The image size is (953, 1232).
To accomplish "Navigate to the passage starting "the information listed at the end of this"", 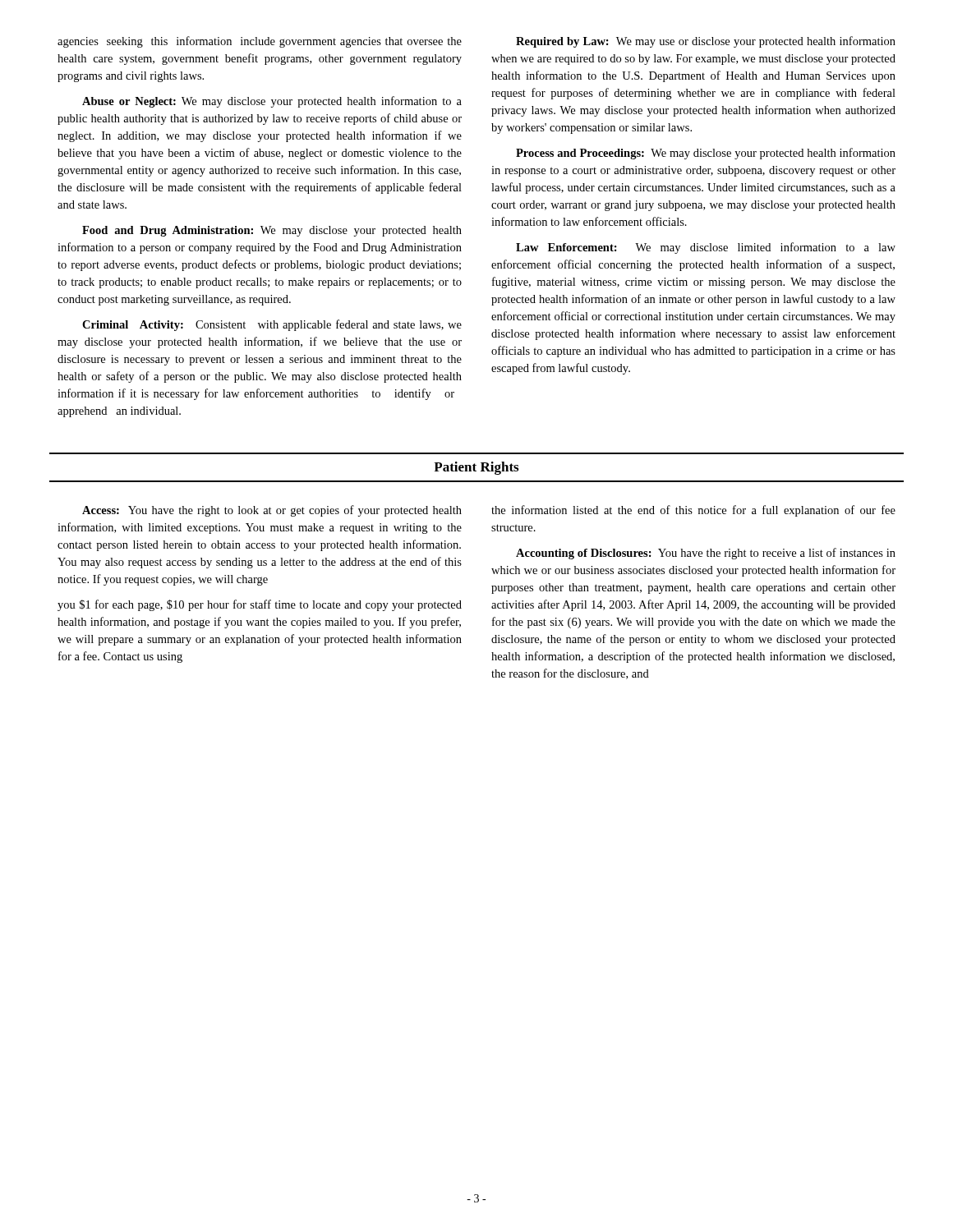I will tap(693, 593).
